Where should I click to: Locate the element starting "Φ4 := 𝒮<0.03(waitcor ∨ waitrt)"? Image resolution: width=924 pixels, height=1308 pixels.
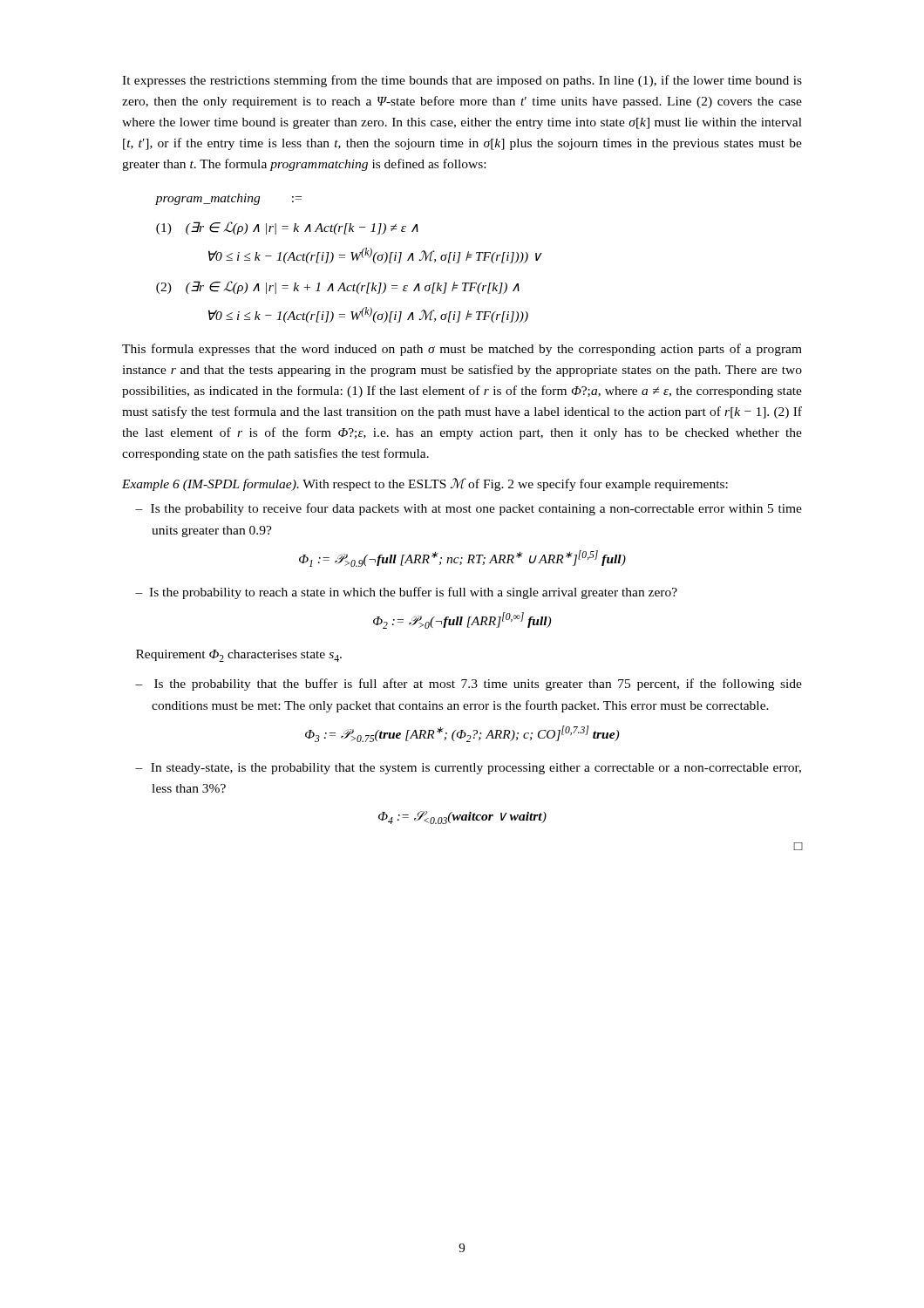462,818
